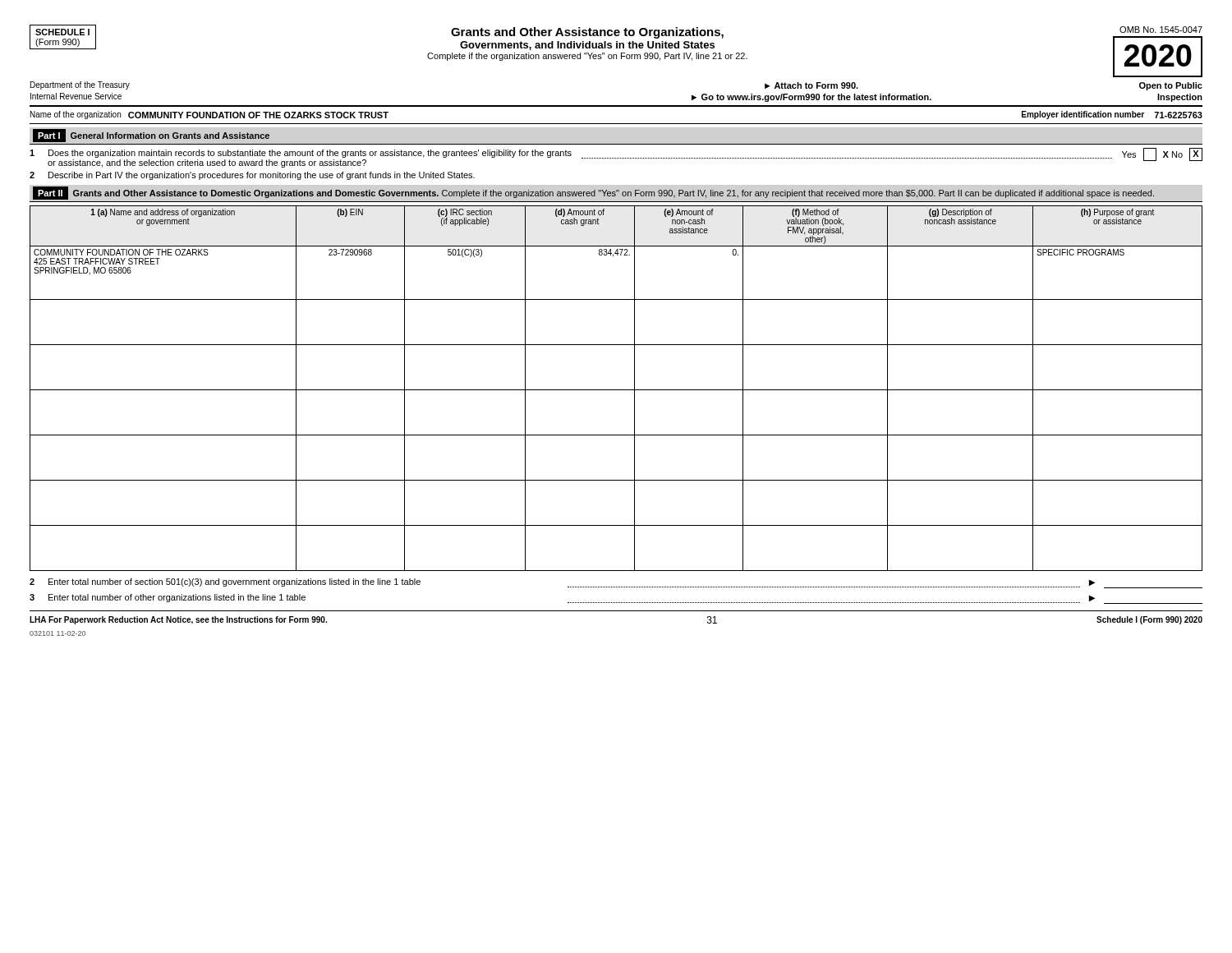Locate the section header that says "Part II Grants and Other Assistance to"
Image resolution: width=1232 pixels, height=953 pixels.
[594, 193]
